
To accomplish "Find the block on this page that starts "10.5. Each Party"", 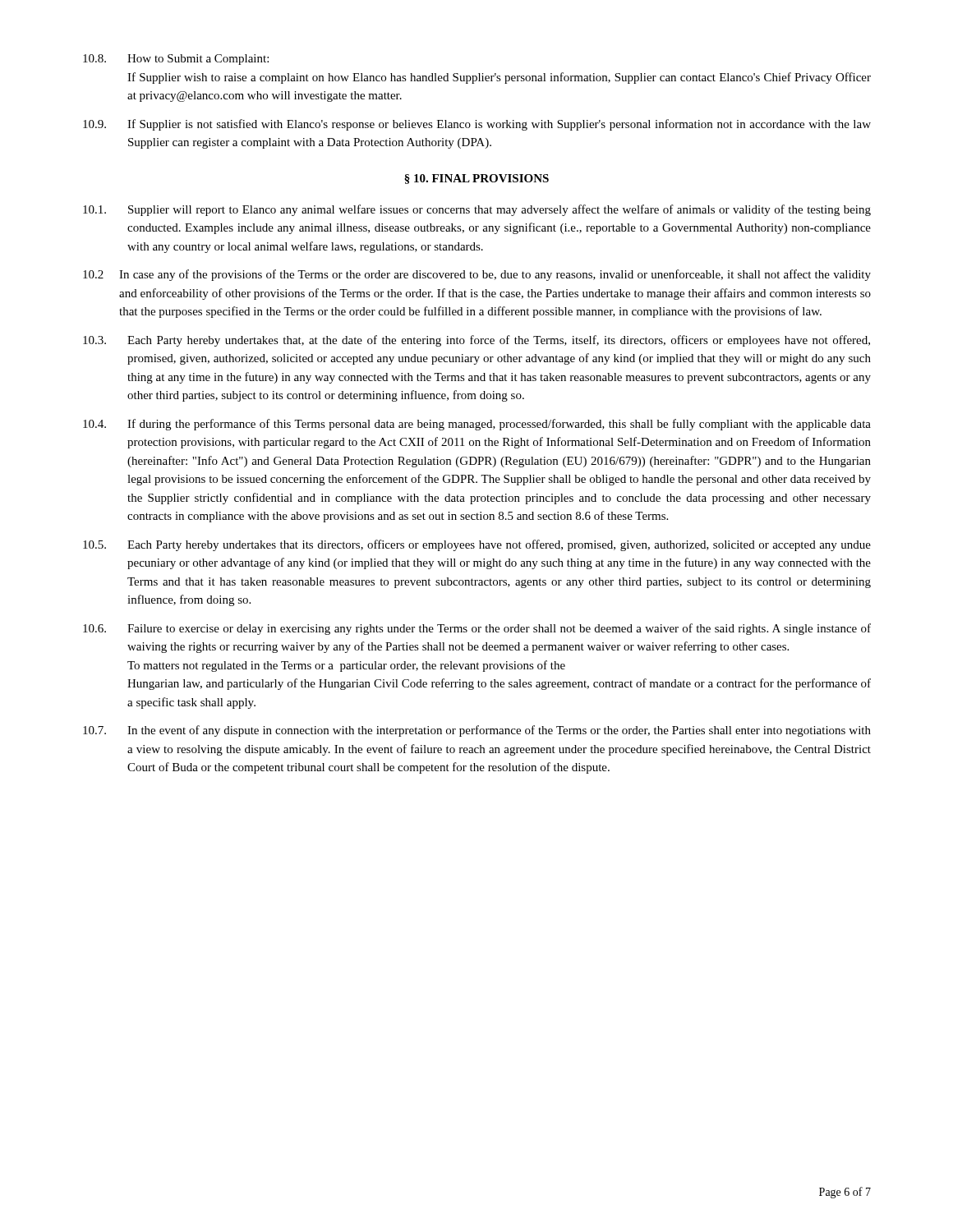I will click(x=476, y=572).
